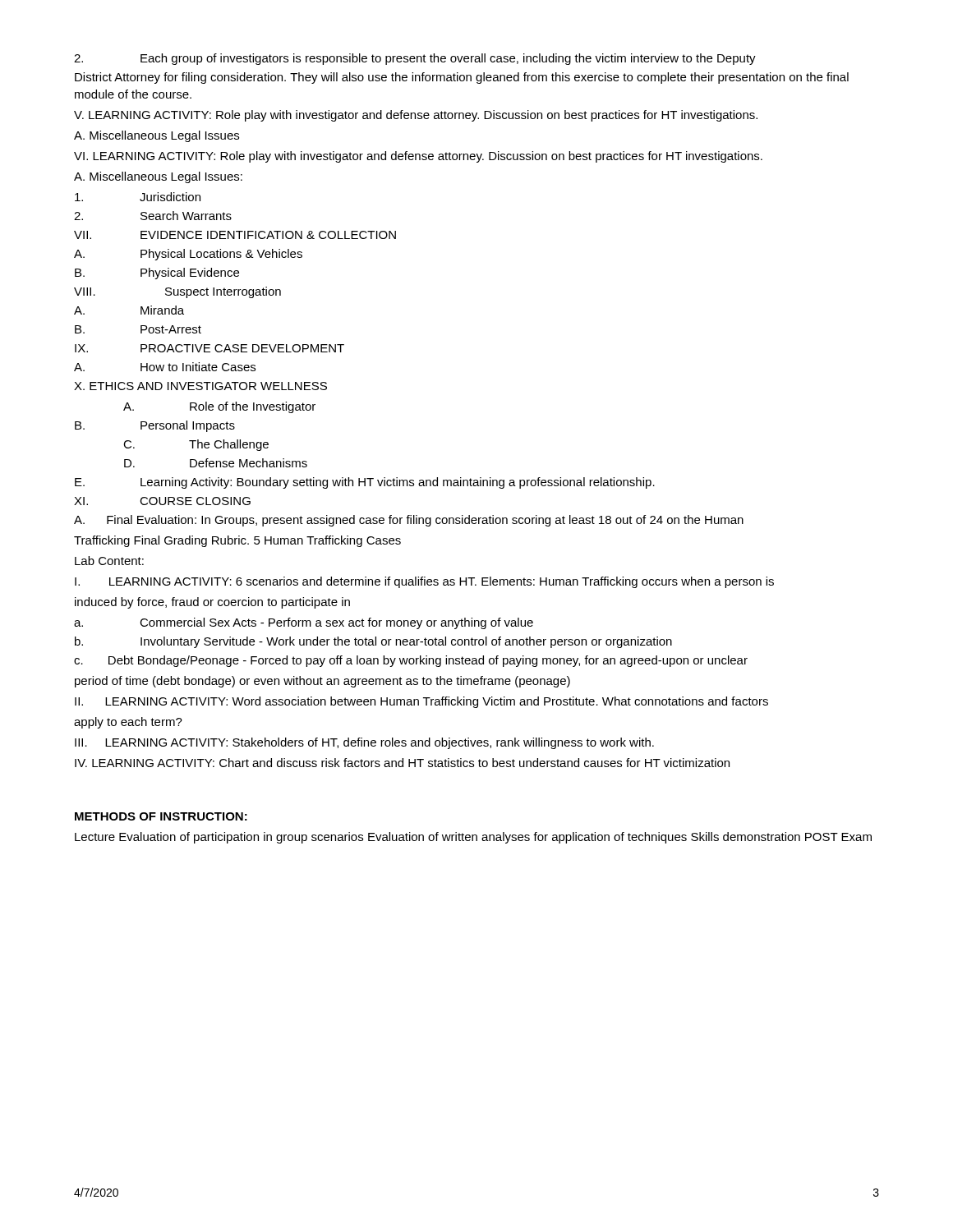953x1232 pixels.
Task: Click where it says "A. Miscellaneous Legal Issues"
Action: [157, 135]
